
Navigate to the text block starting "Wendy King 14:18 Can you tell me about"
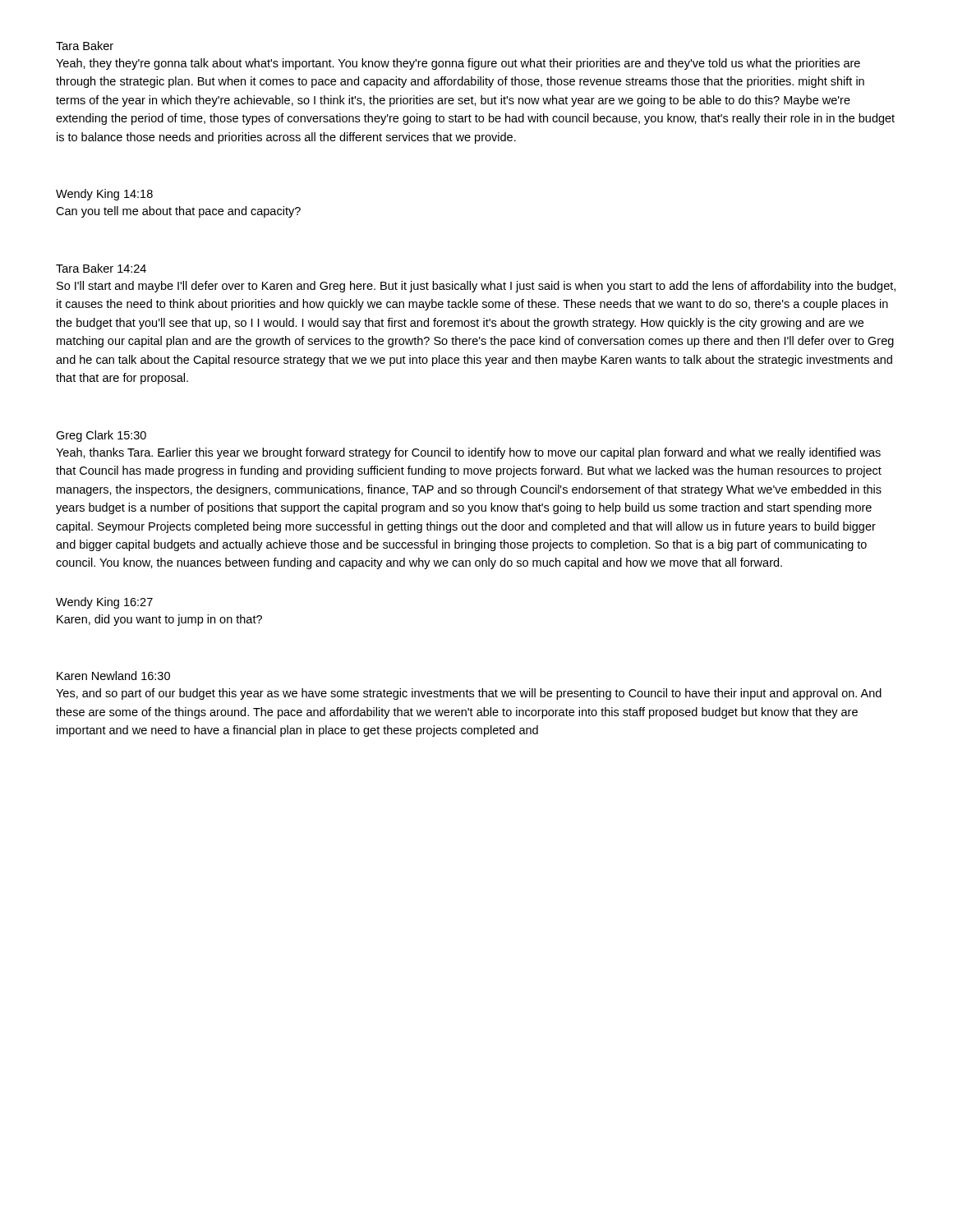(x=104, y=195)
